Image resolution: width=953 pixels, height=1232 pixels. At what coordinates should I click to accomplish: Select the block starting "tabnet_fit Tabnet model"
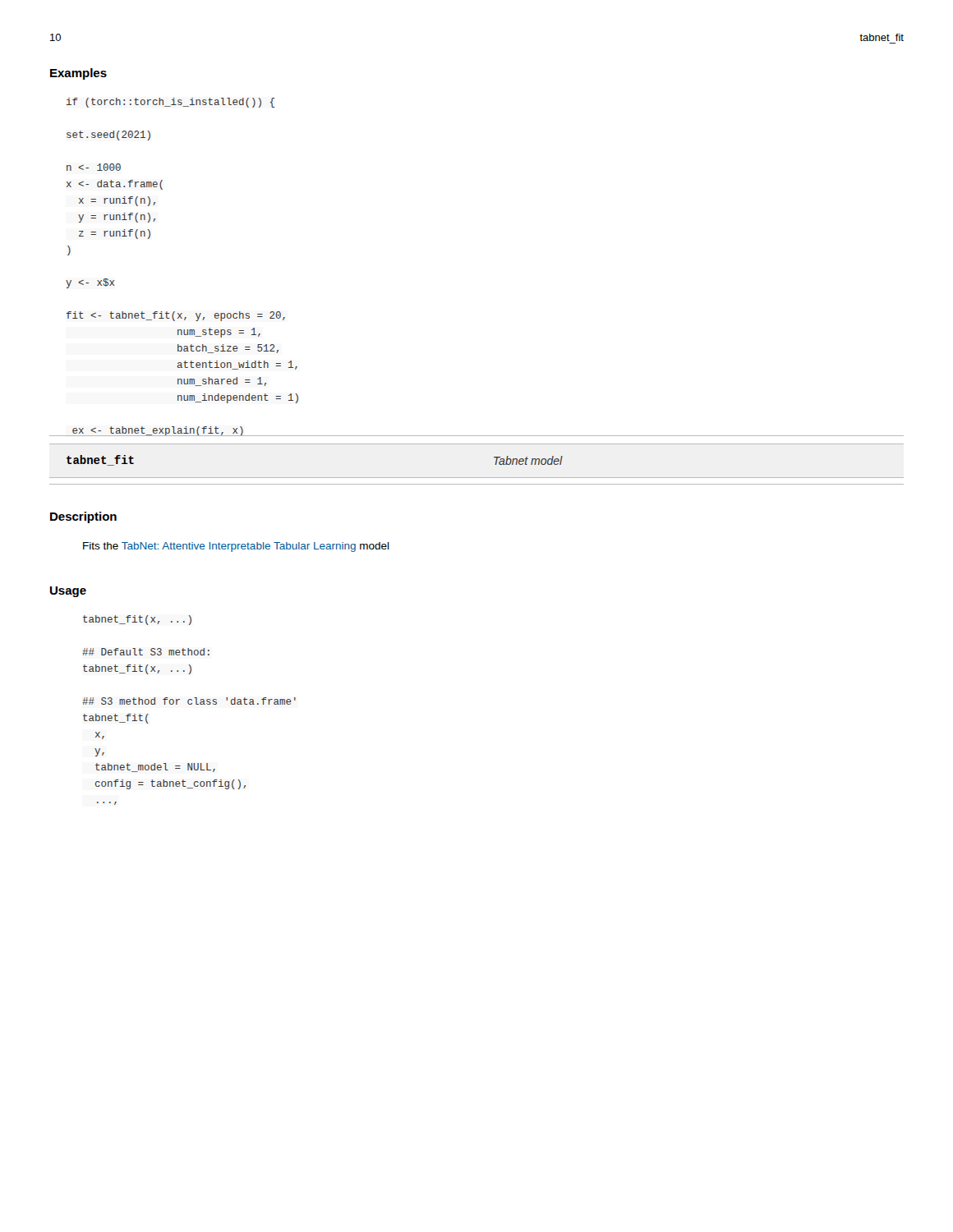click(97, 460)
